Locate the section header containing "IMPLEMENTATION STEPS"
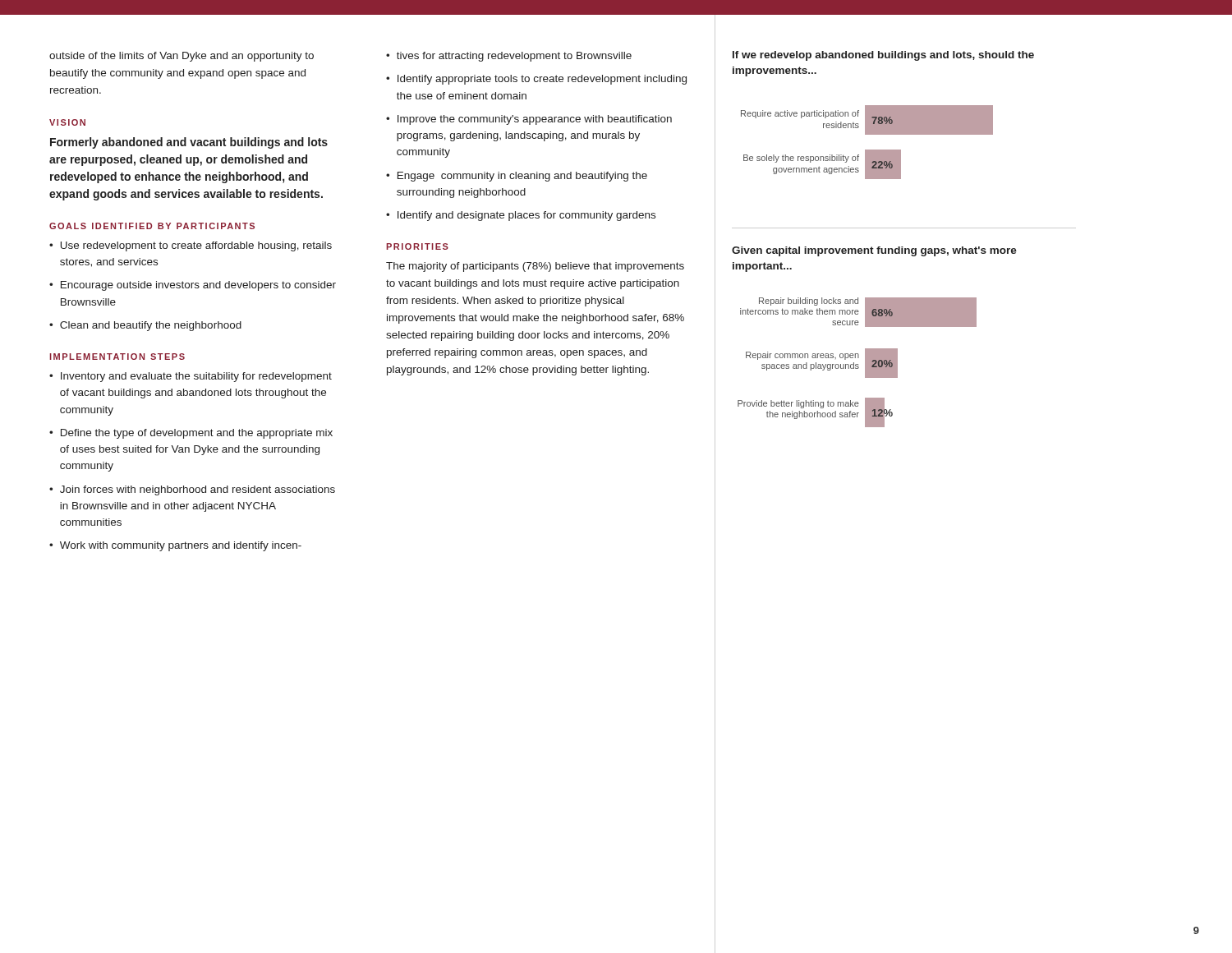The width and height of the screenshot is (1232, 953). click(118, 357)
